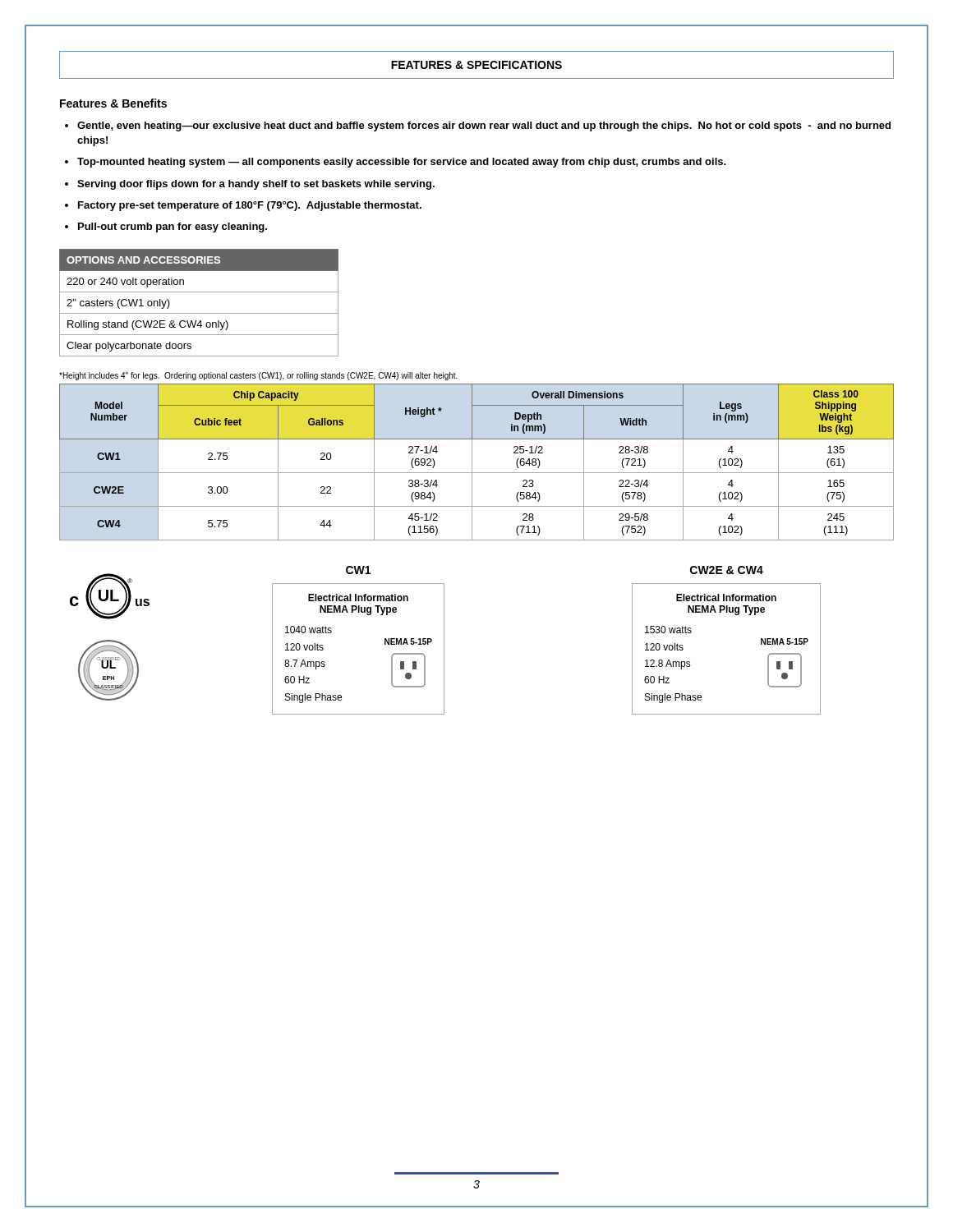Click on the text starting "Factory pre-set temperature of"
This screenshot has height=1232, width=953.
point(250,205)
